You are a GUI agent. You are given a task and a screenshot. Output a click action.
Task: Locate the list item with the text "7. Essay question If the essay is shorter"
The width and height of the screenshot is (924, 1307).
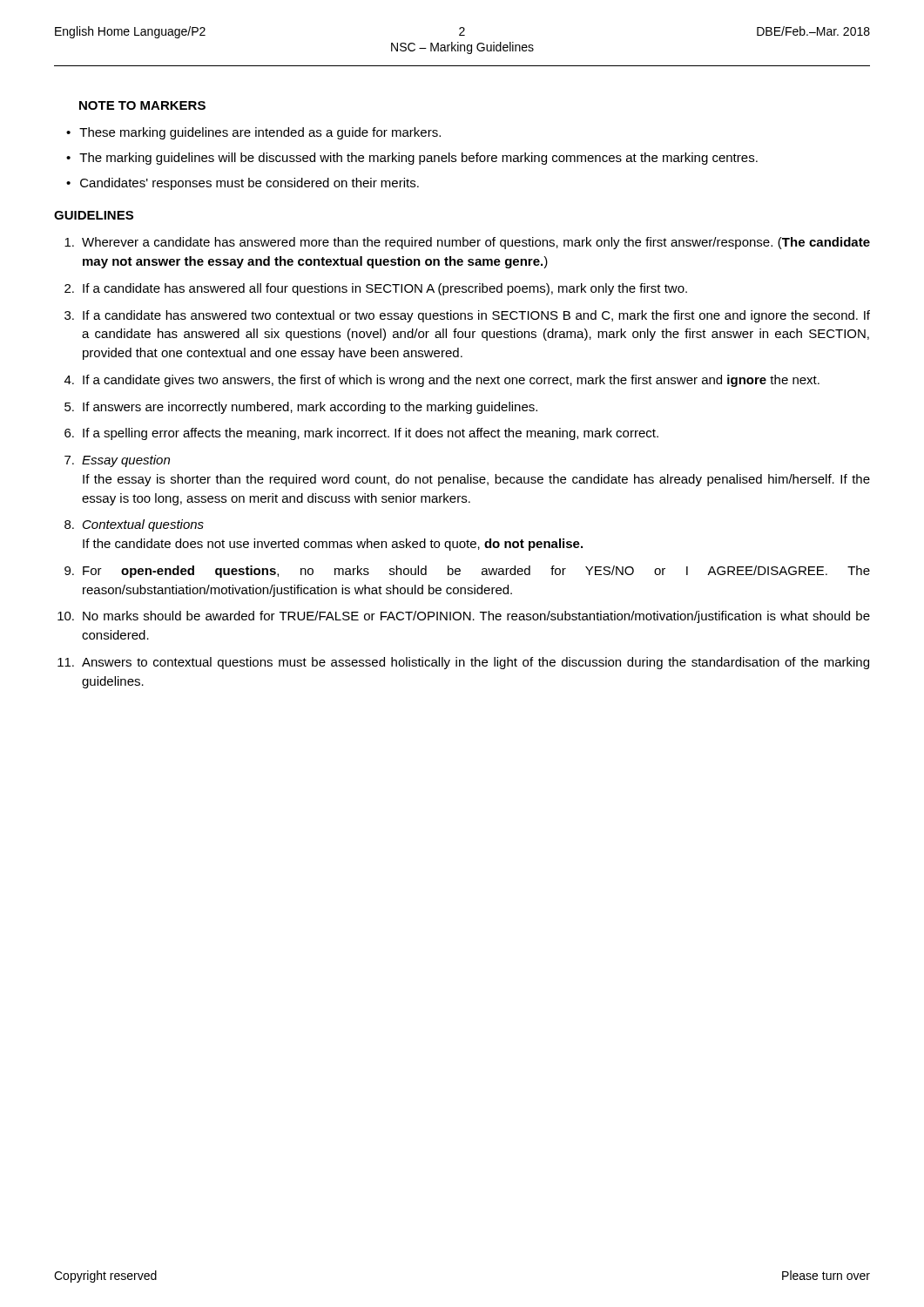tap(462, 479)
